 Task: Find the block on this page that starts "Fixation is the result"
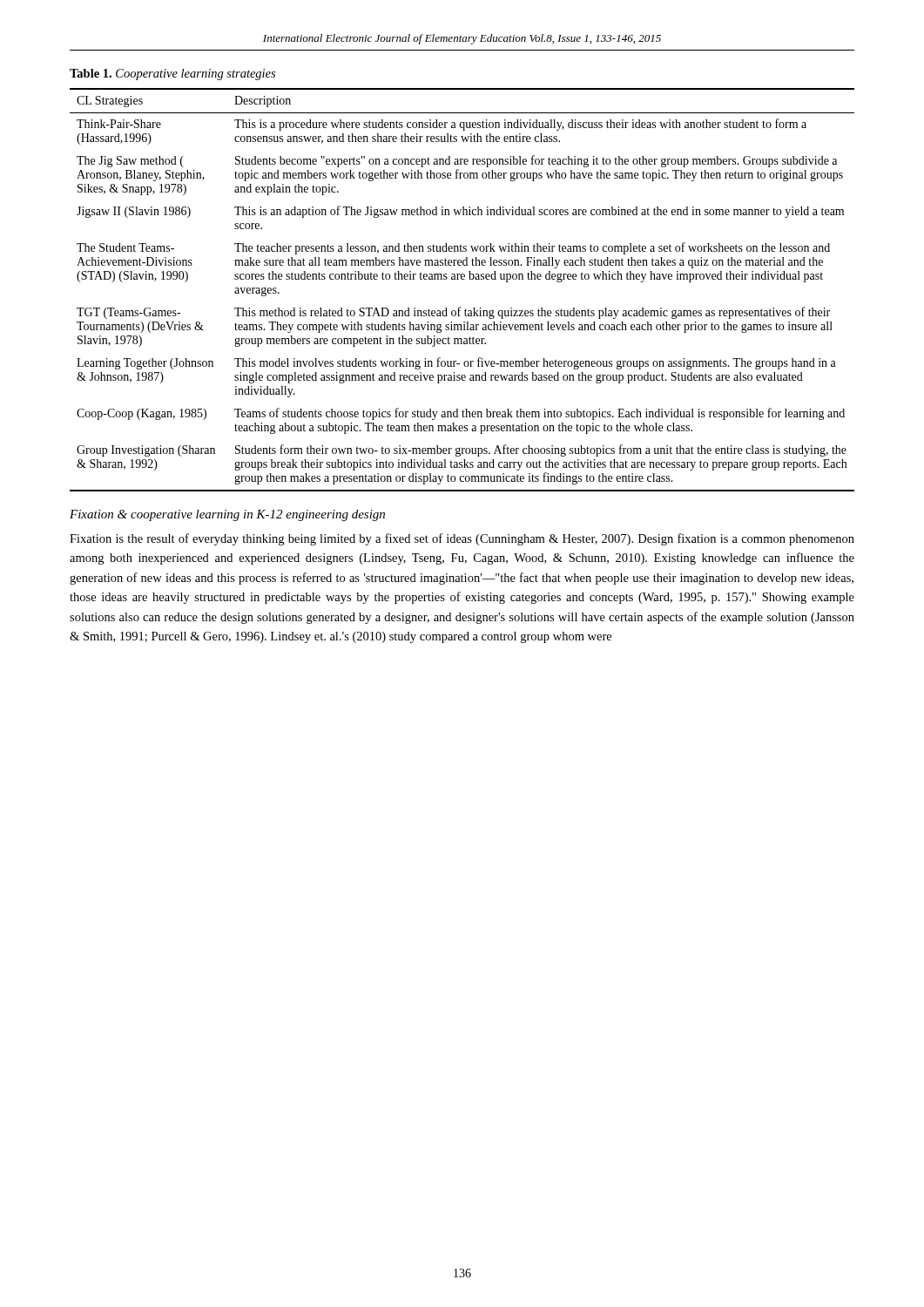[x=462, y=587]
